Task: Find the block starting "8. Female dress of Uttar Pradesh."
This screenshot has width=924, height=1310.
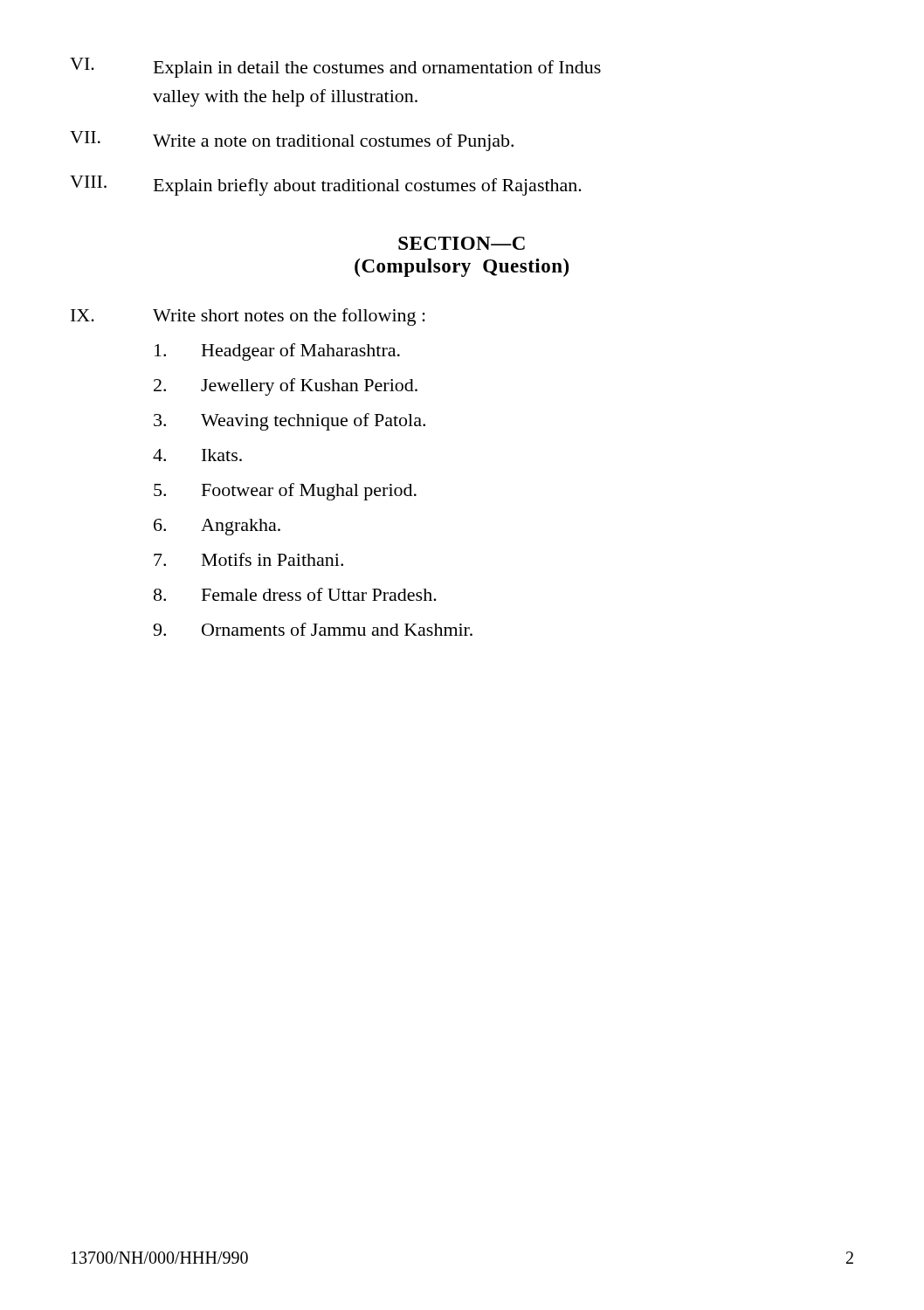Action: pos(295,595)
